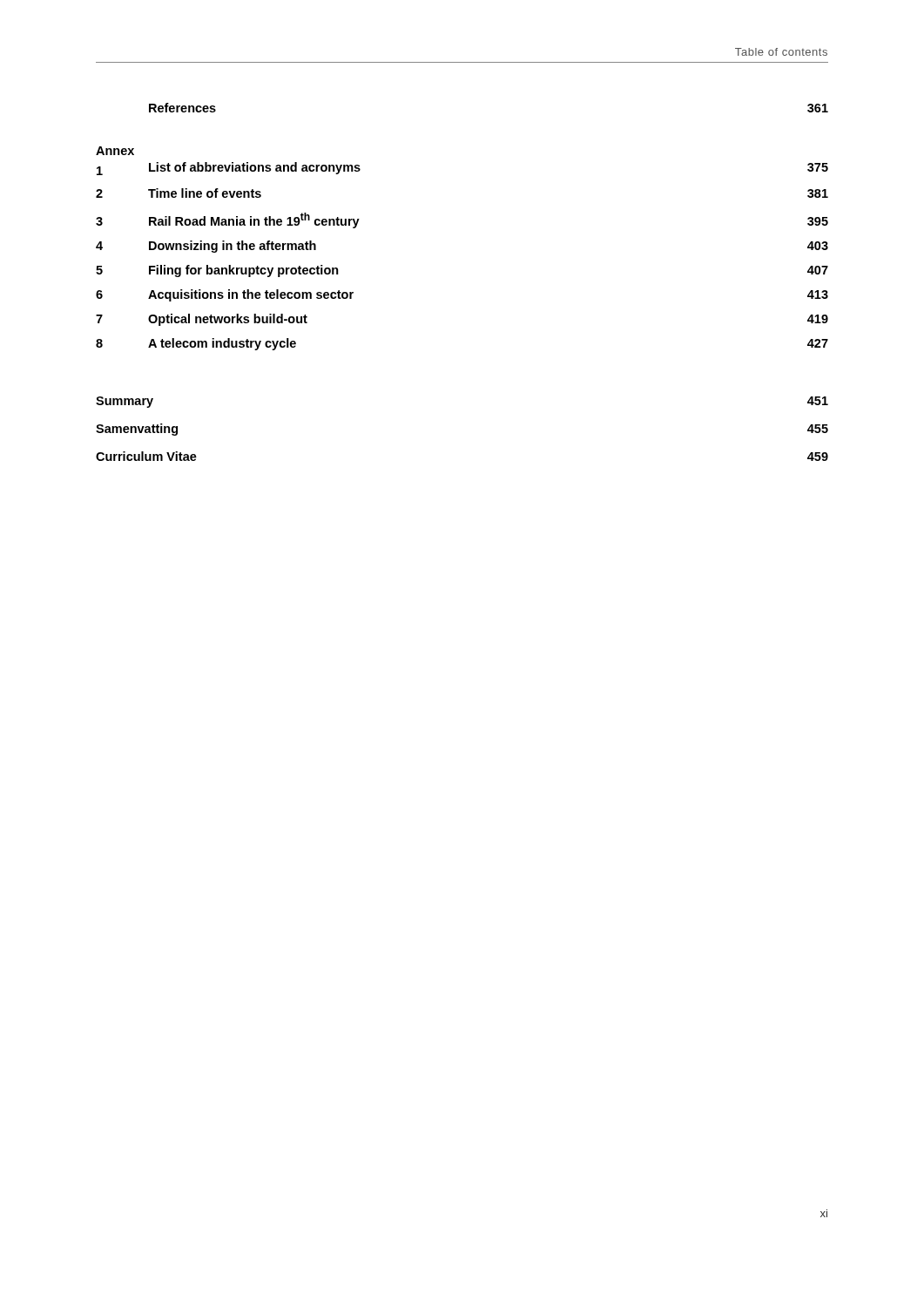Select the list item that reads "Annex1 List of abbreviations and acronyms"
This screenshot has height=1307, width=924.
[x=115, y=151]
